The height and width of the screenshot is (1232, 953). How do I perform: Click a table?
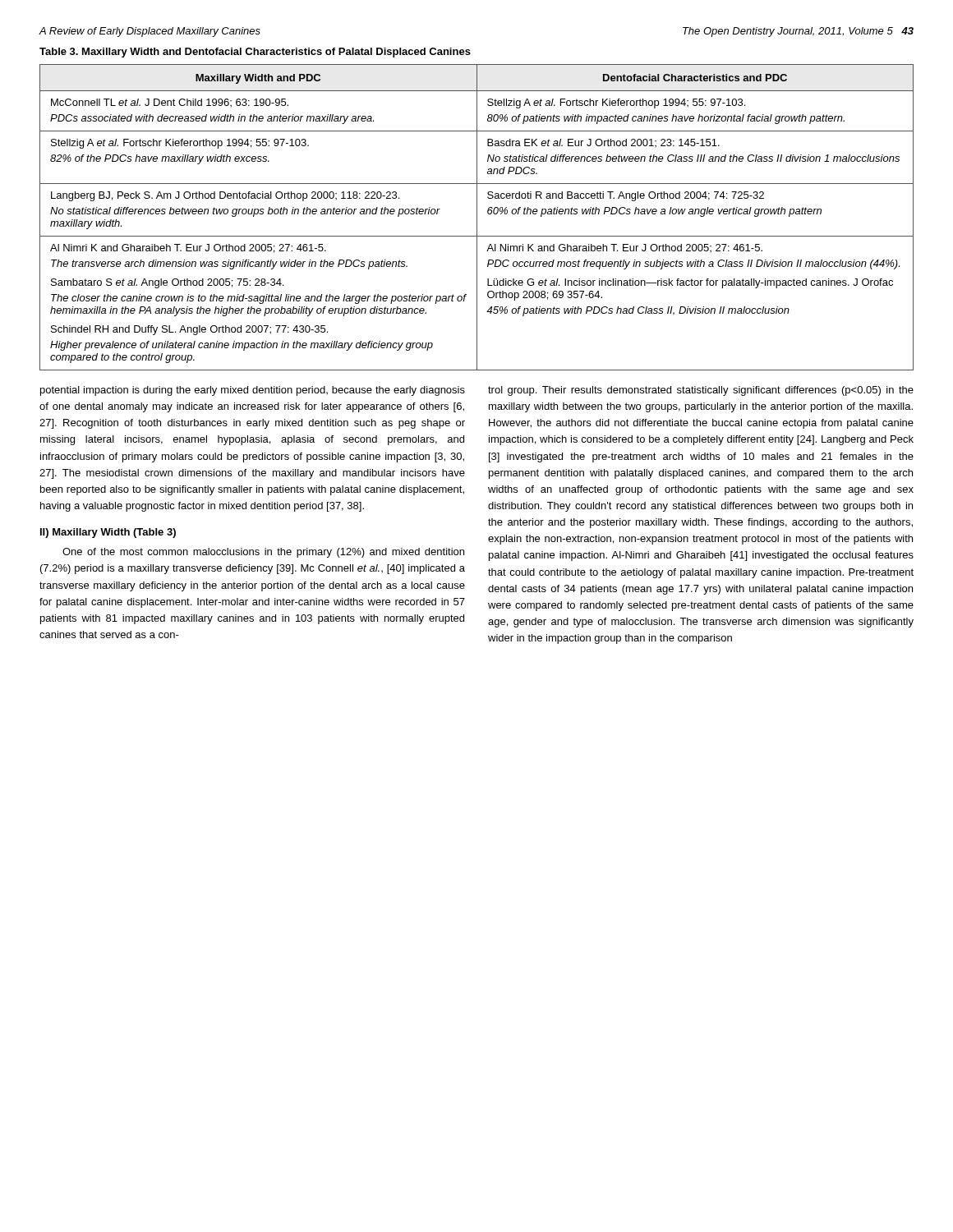point(476,217)
